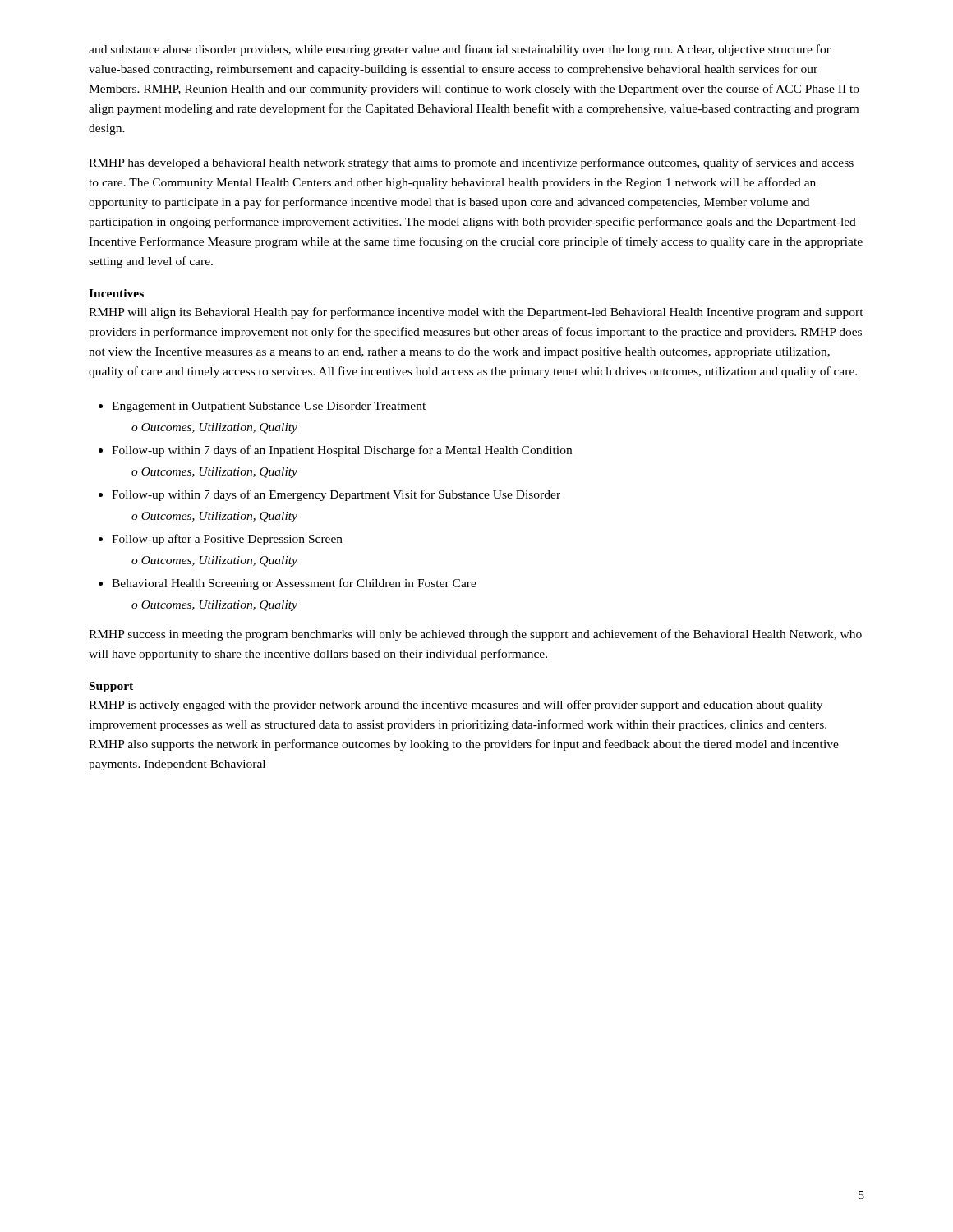Locate the text block that says "RMHP is actively engaged with the"
Image resolution: width=953 pixels, height=1232 pixels.
(x=464, y=734)
